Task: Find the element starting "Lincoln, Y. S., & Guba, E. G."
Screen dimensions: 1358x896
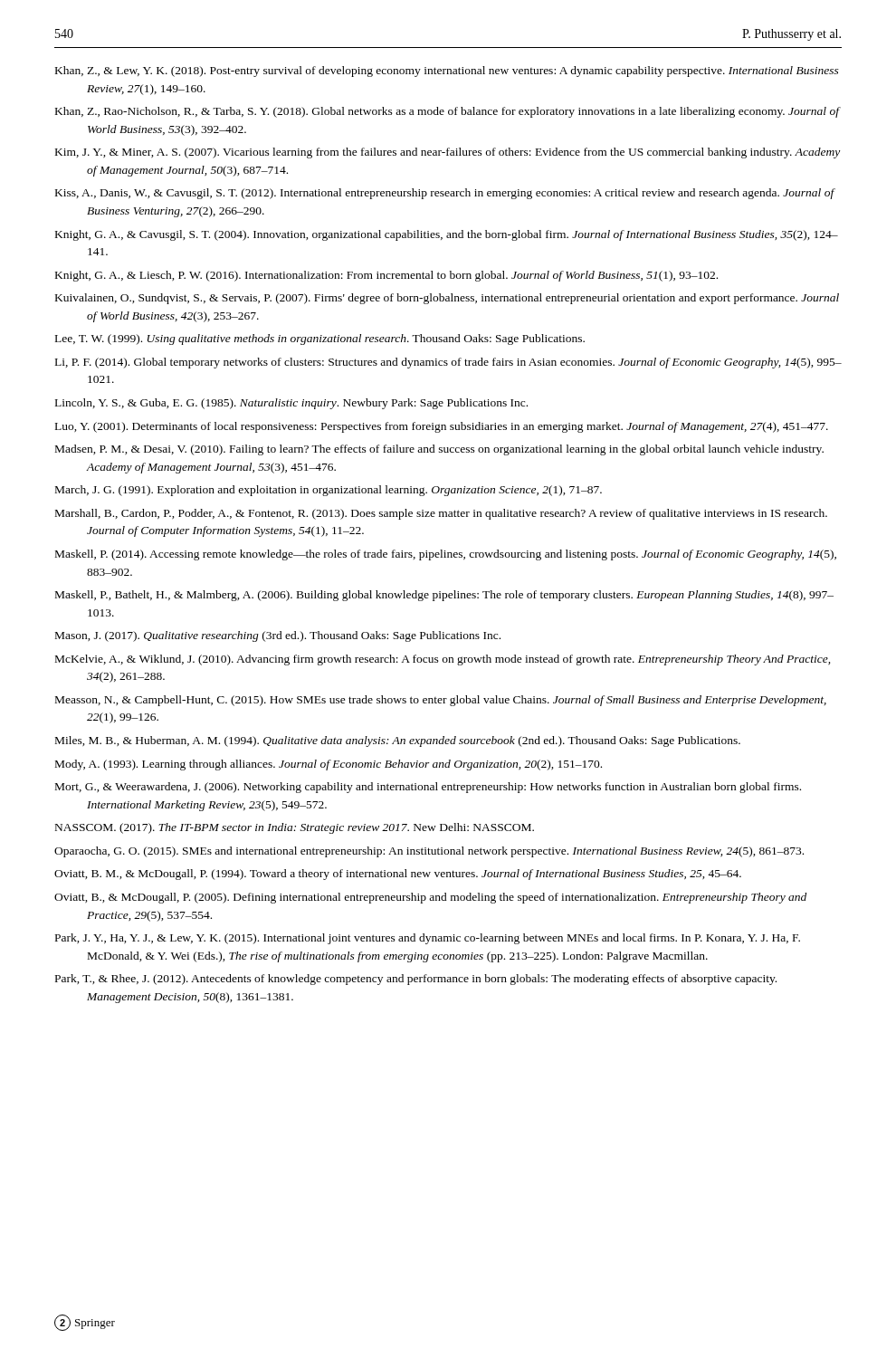Action: [292, 402]
